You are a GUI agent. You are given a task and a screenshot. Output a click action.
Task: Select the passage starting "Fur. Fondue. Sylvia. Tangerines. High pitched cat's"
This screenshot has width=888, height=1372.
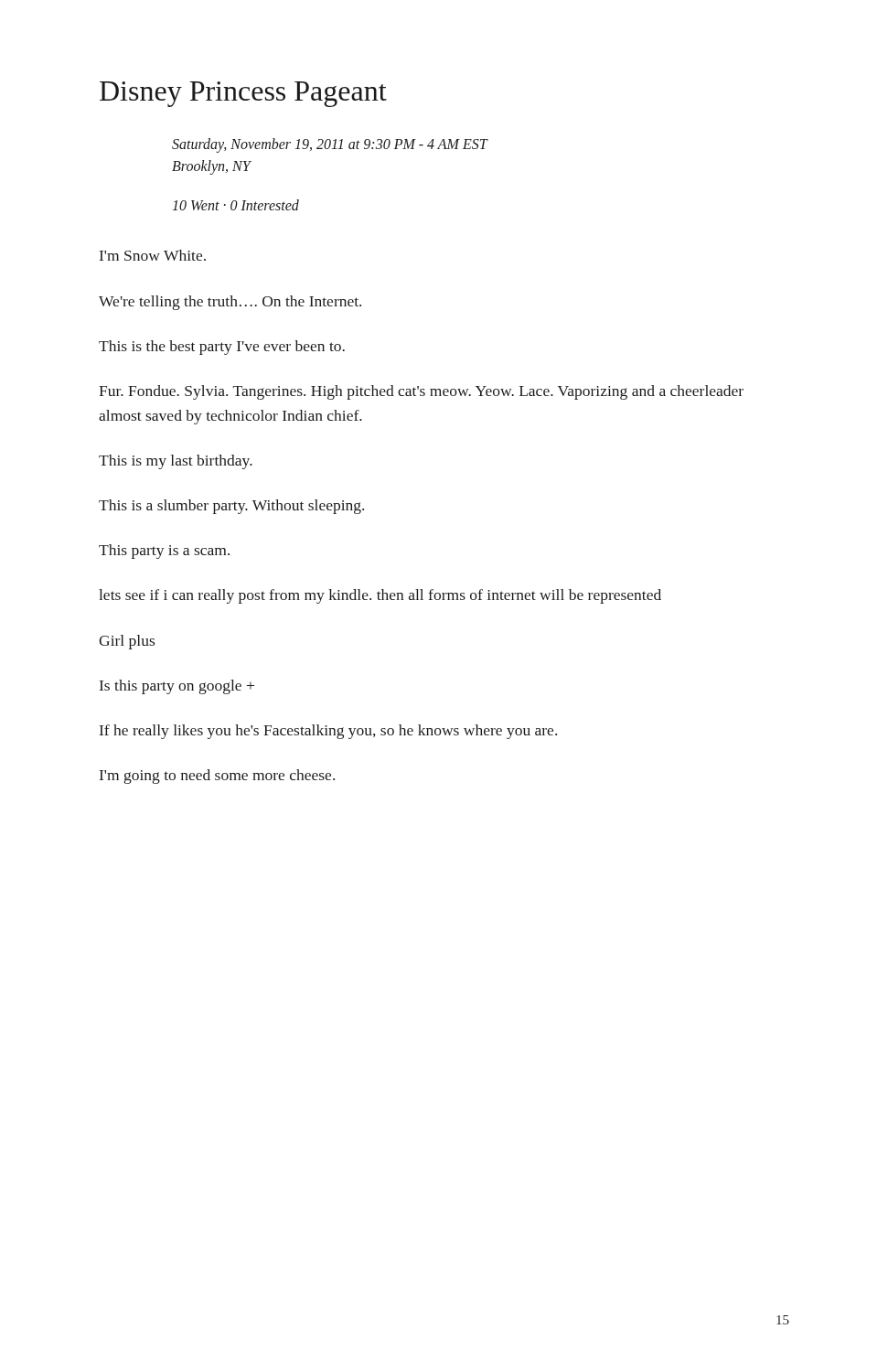421,403
